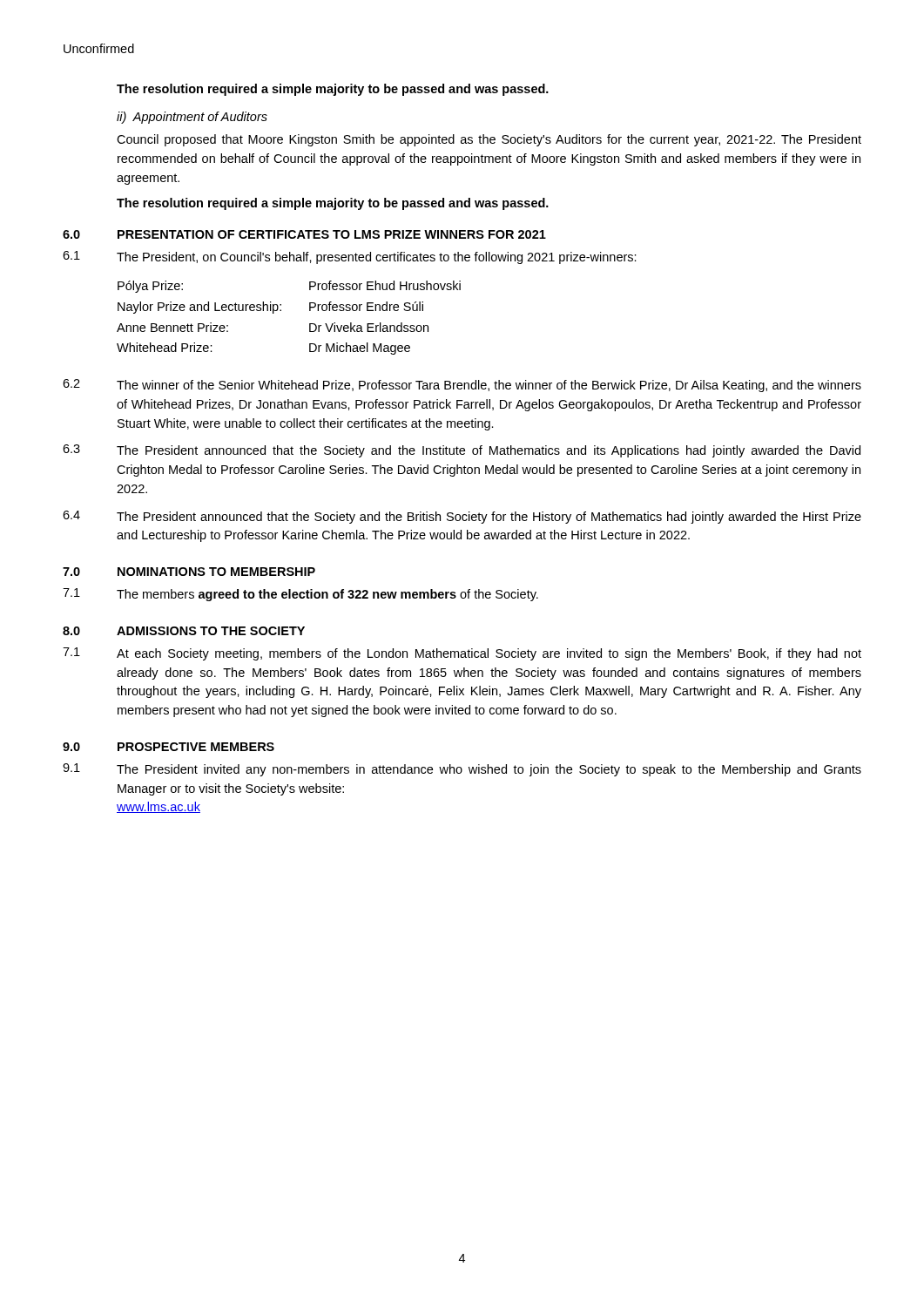This screenshot has height=1307, width=924.
Task: Click on the table containing "Anne Bennett Prize:"
Action: (489, 318)
